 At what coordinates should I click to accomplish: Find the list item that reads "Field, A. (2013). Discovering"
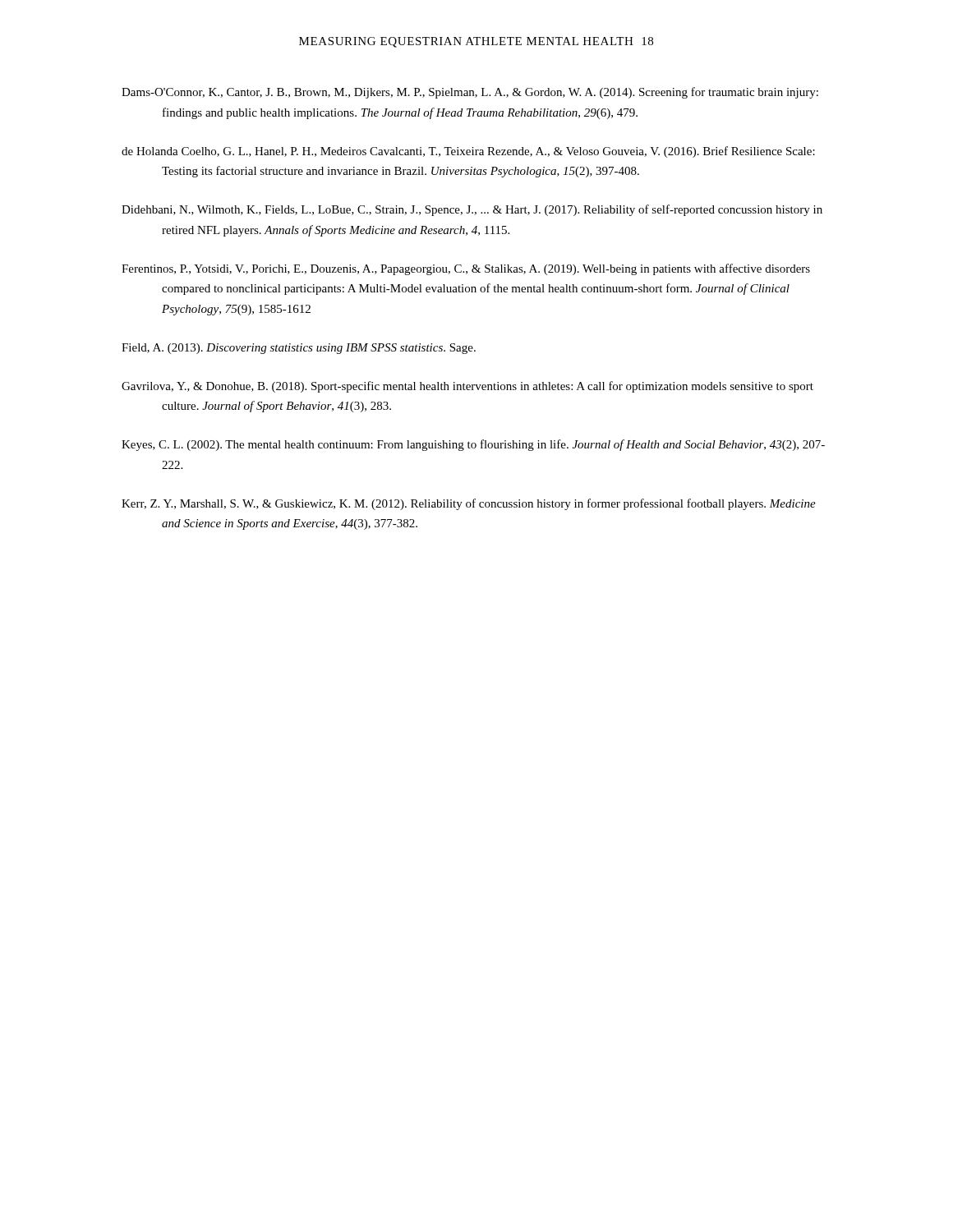(x=299, y=347)
